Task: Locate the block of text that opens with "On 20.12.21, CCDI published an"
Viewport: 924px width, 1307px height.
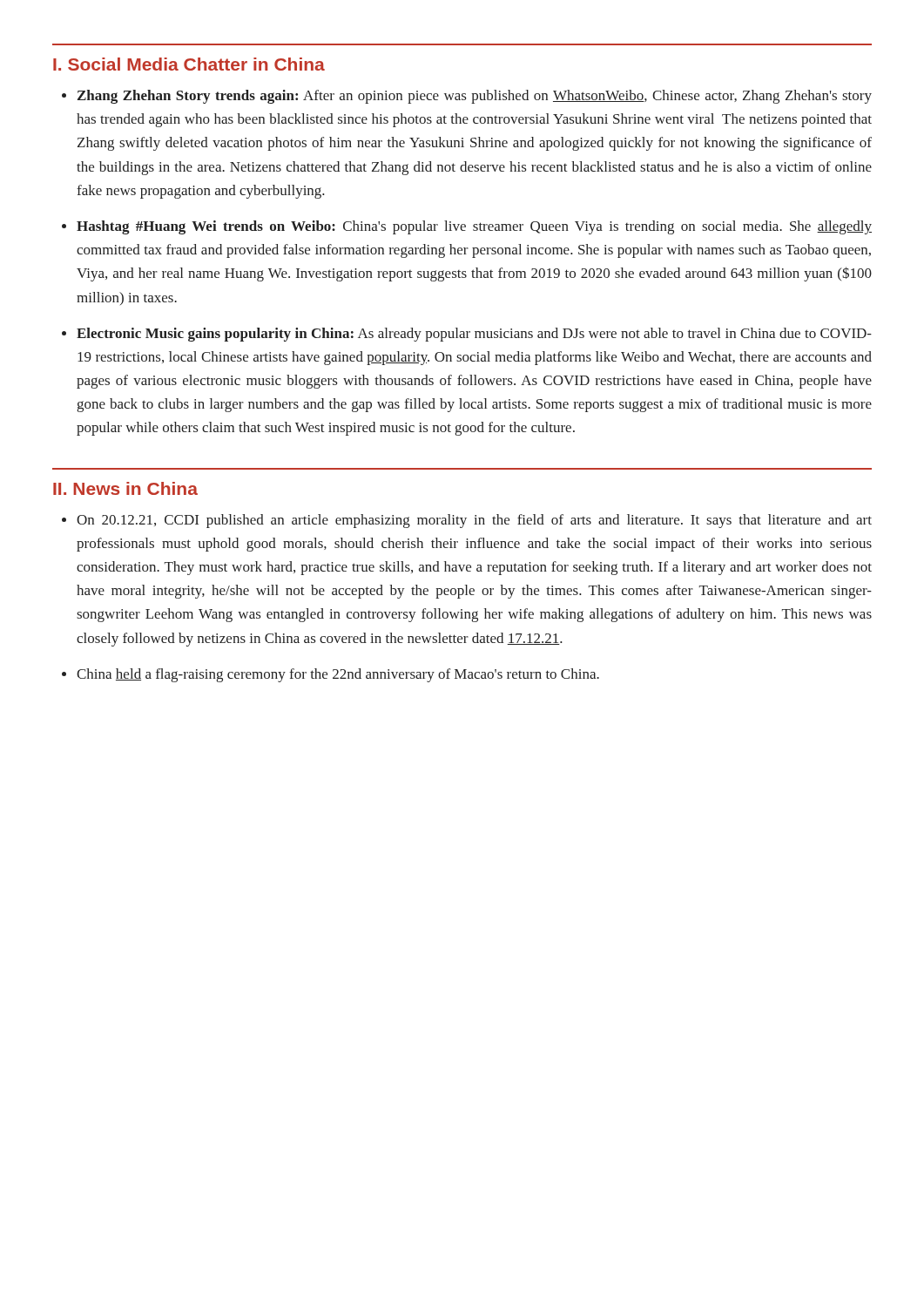Action: (474, 579)
